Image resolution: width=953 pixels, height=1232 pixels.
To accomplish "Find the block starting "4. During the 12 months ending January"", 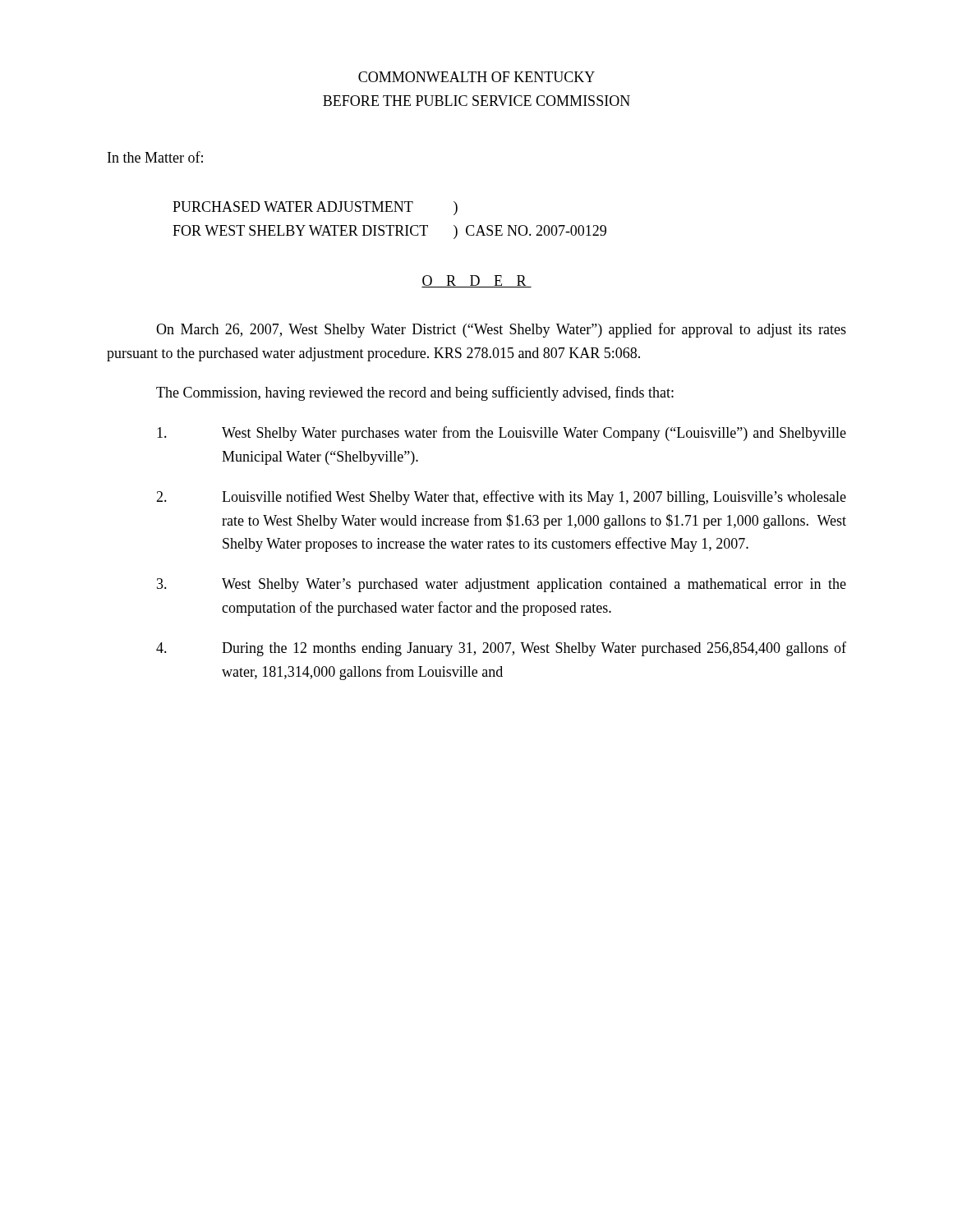I will pos(476,660).
